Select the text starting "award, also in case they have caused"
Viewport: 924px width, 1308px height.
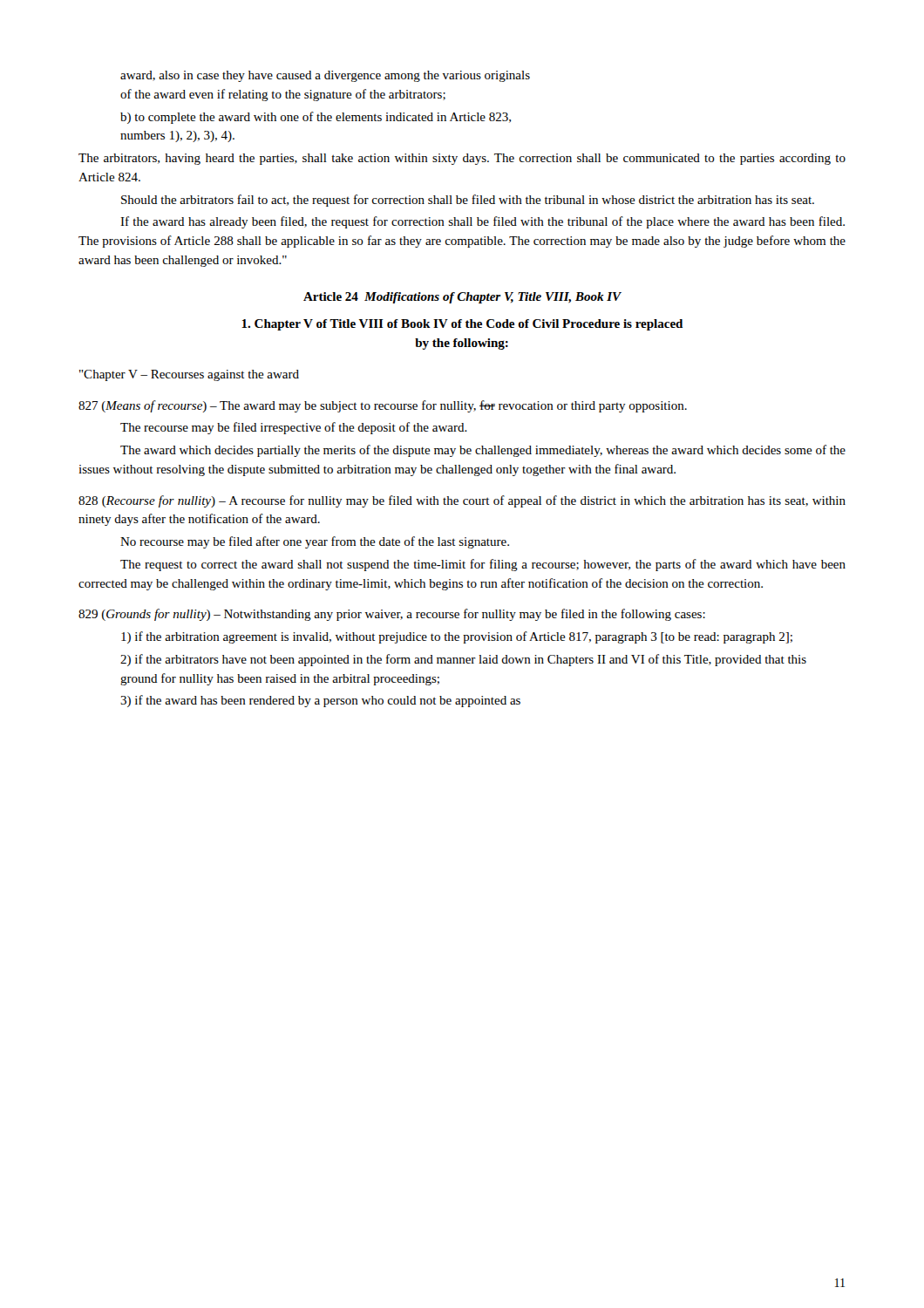483,106
